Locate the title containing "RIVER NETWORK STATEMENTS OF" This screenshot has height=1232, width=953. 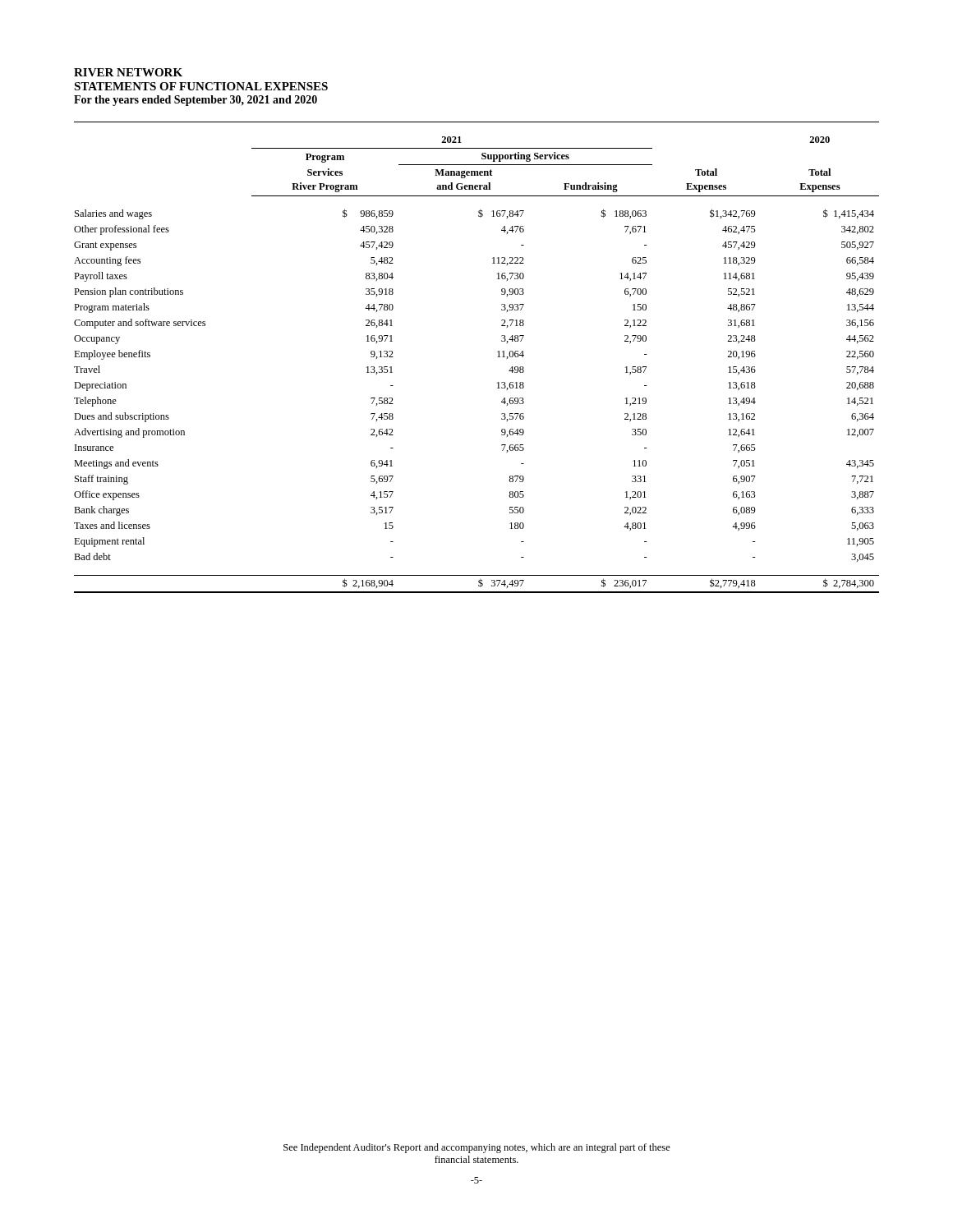pos(128,72)
